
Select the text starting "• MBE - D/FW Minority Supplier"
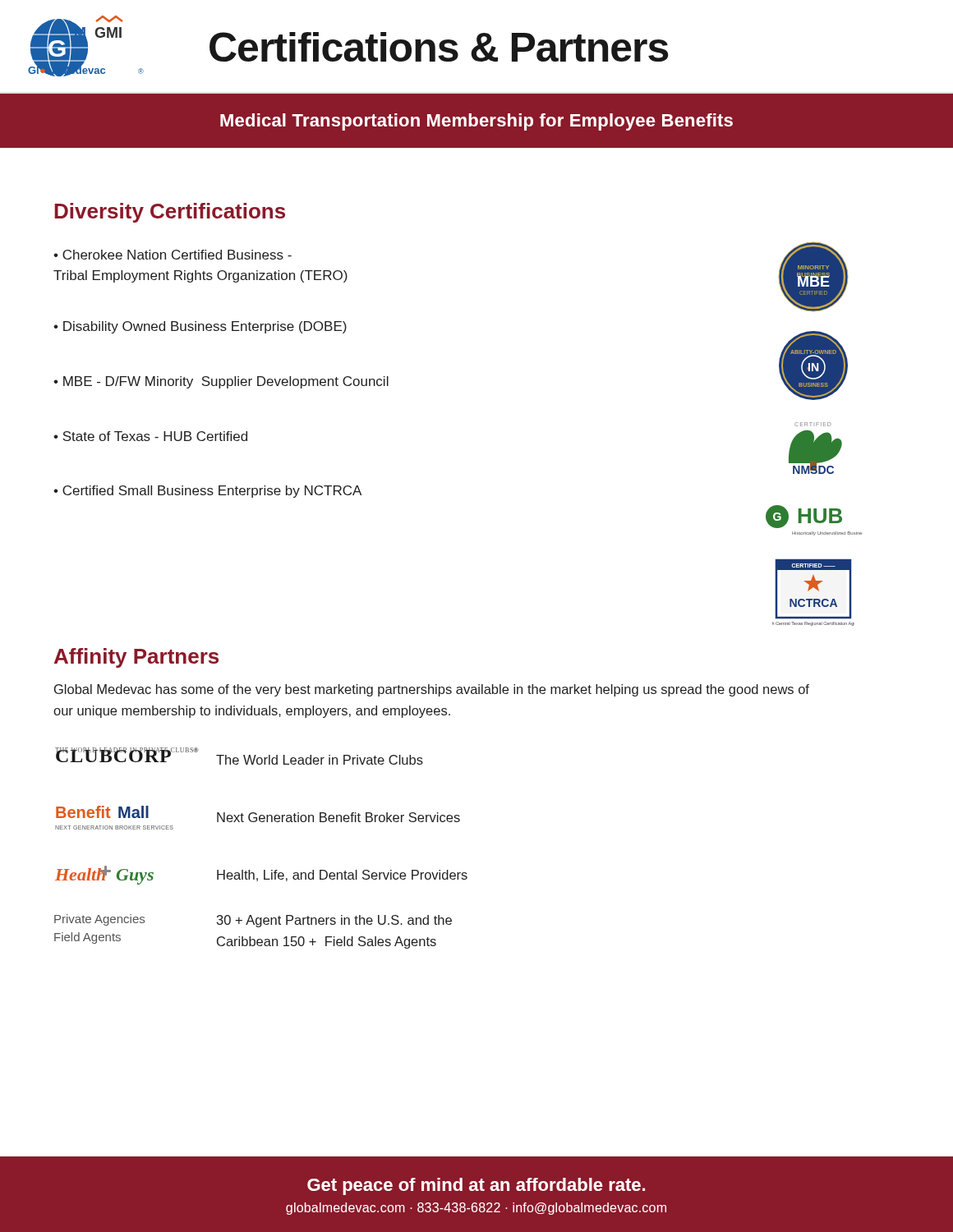pos(221,381)
